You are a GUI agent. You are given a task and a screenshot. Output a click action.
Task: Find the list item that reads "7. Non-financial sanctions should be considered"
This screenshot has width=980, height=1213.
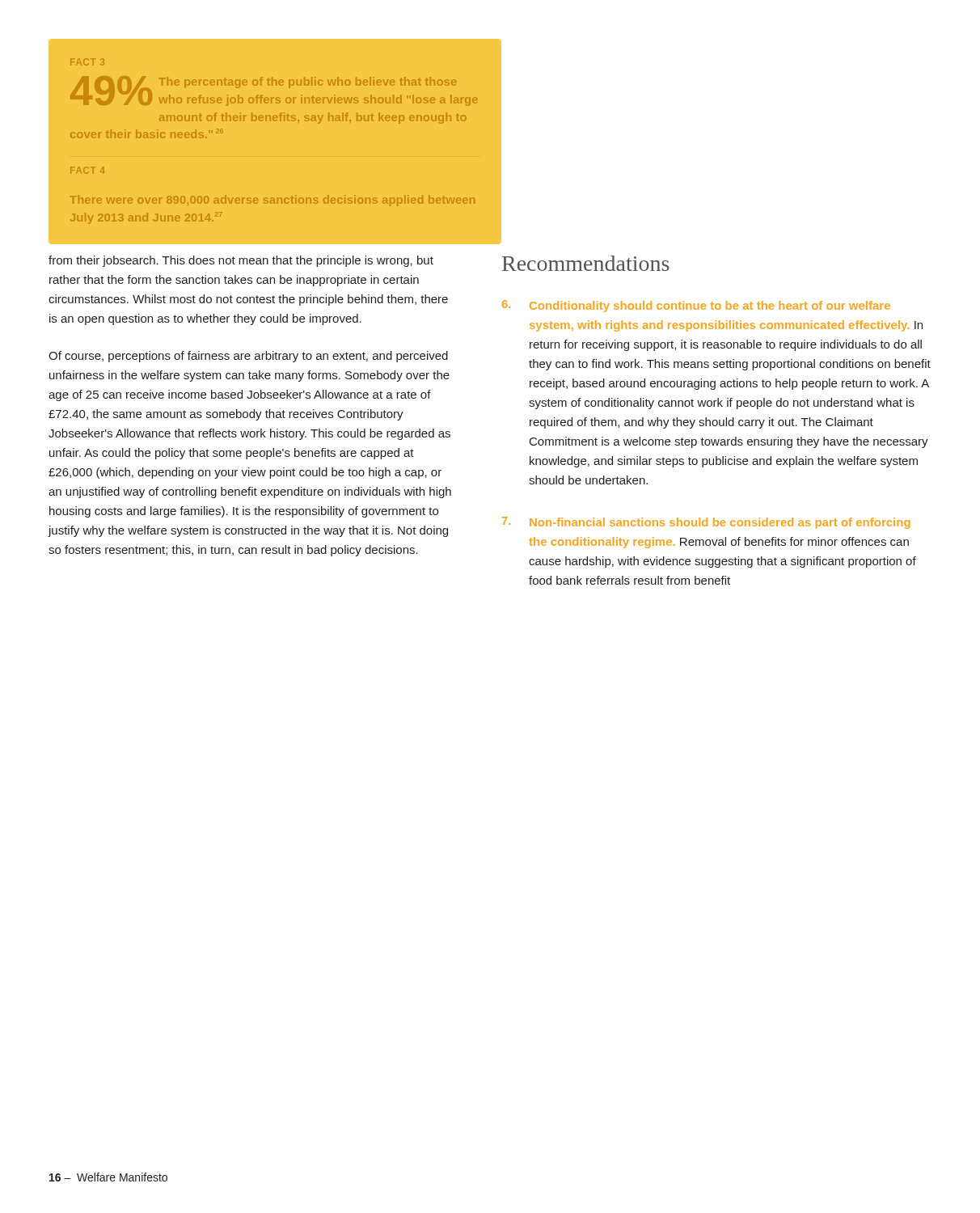coord(716,552)
